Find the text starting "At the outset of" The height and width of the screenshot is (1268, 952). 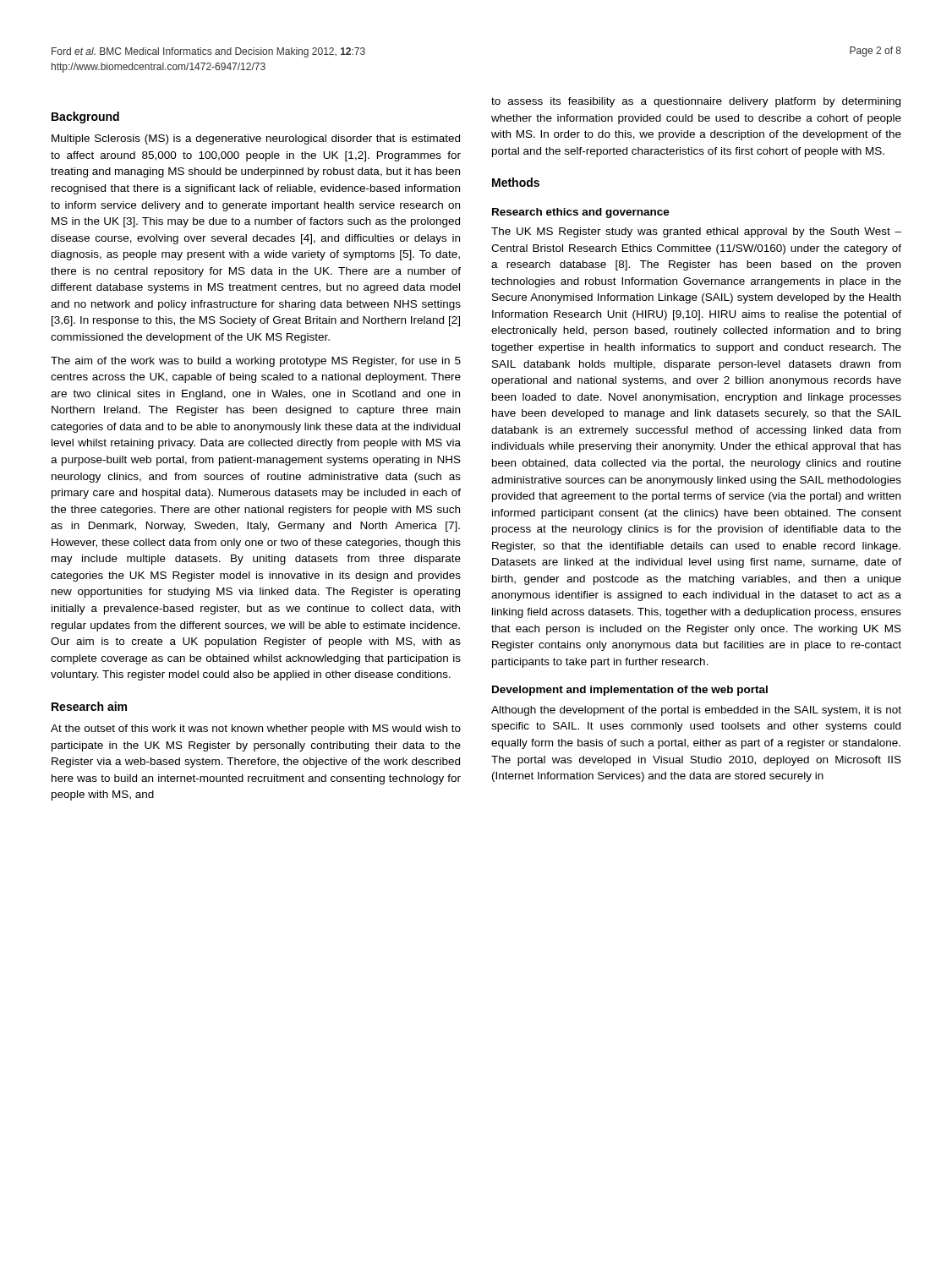point(256,762)
